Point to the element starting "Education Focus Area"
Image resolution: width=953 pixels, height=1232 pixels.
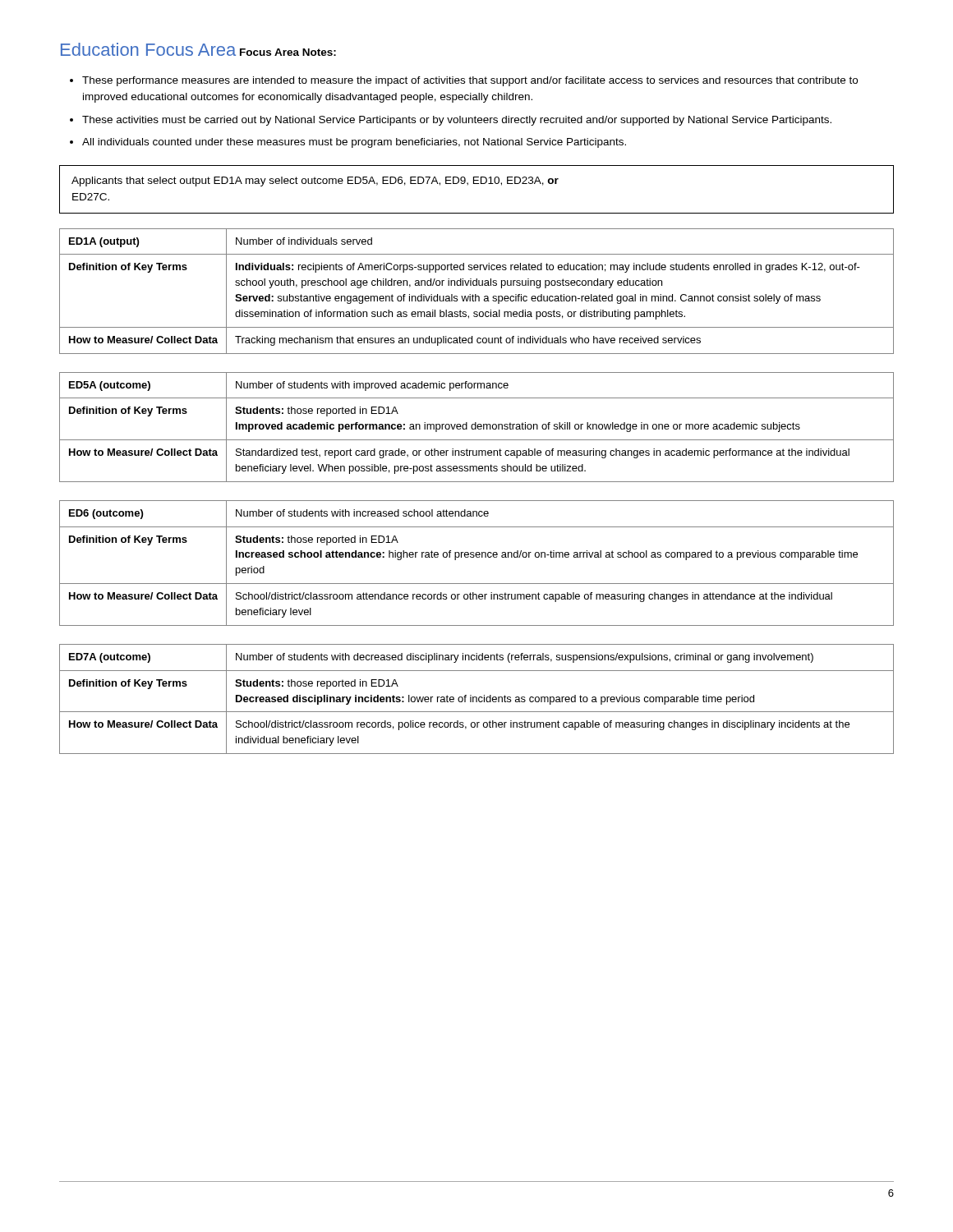(148, 50)
